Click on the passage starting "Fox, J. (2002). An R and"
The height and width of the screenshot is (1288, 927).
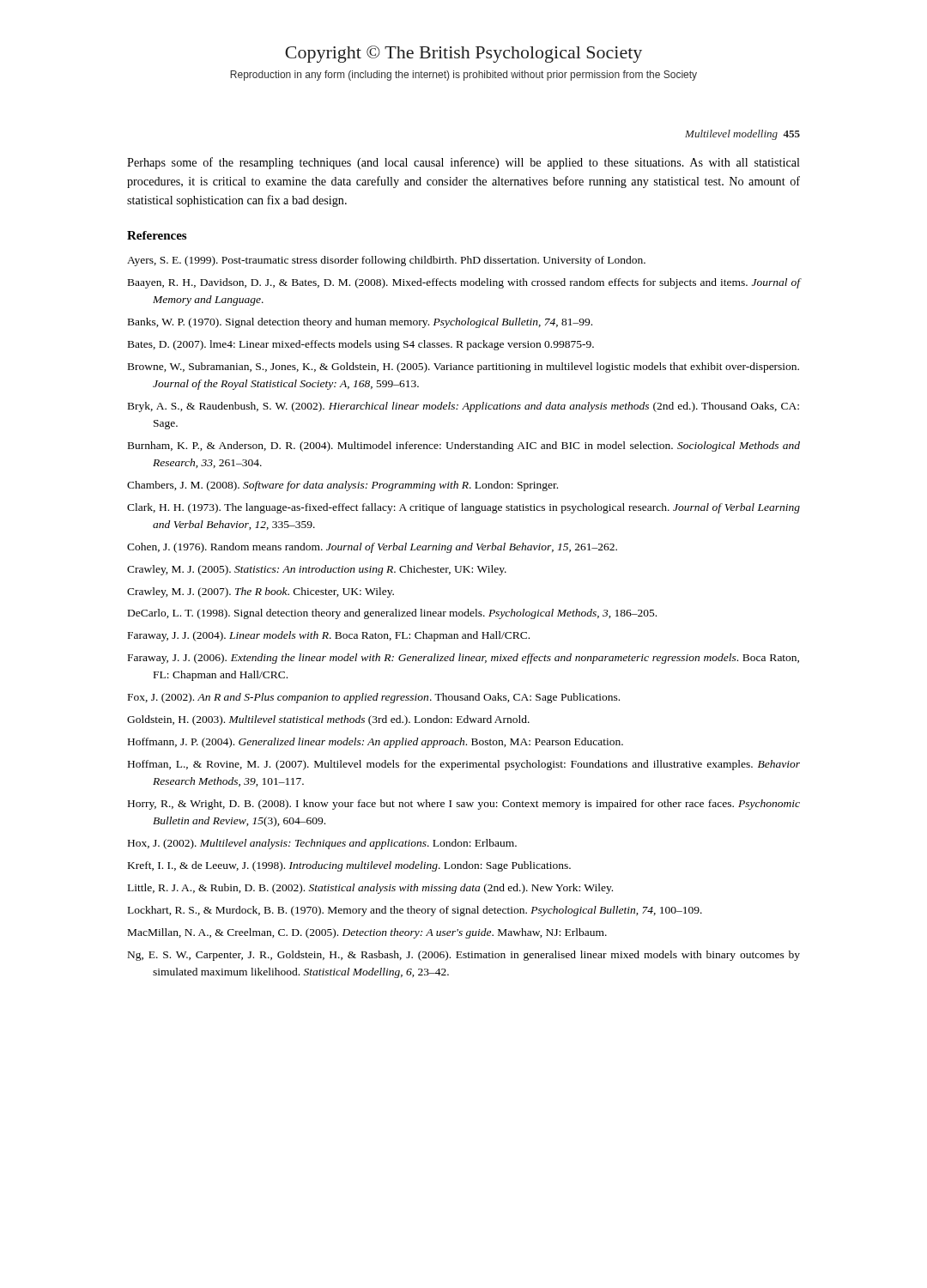[374, 697]
